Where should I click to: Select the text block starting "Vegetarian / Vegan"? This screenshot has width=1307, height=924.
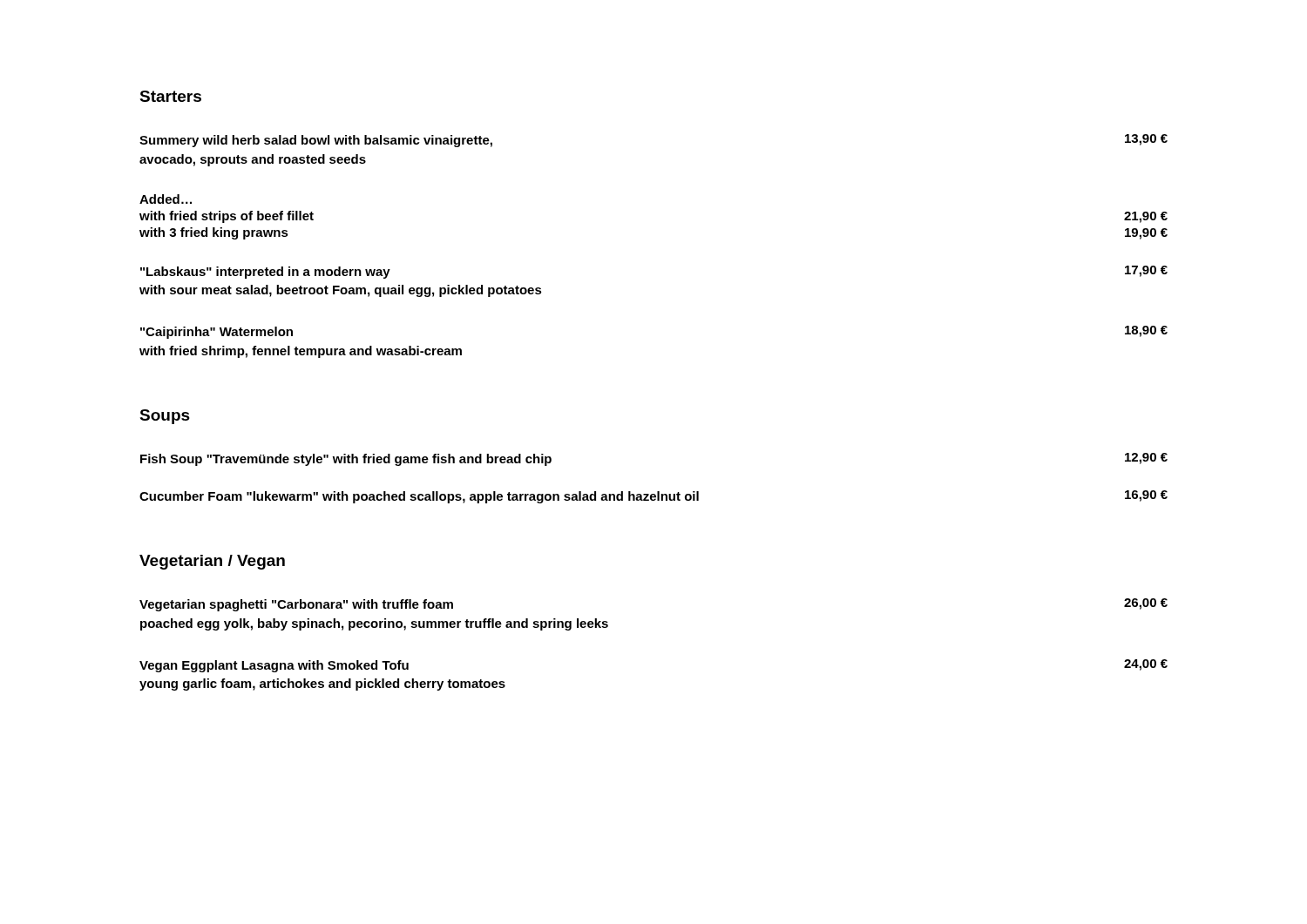coord(213,560)
